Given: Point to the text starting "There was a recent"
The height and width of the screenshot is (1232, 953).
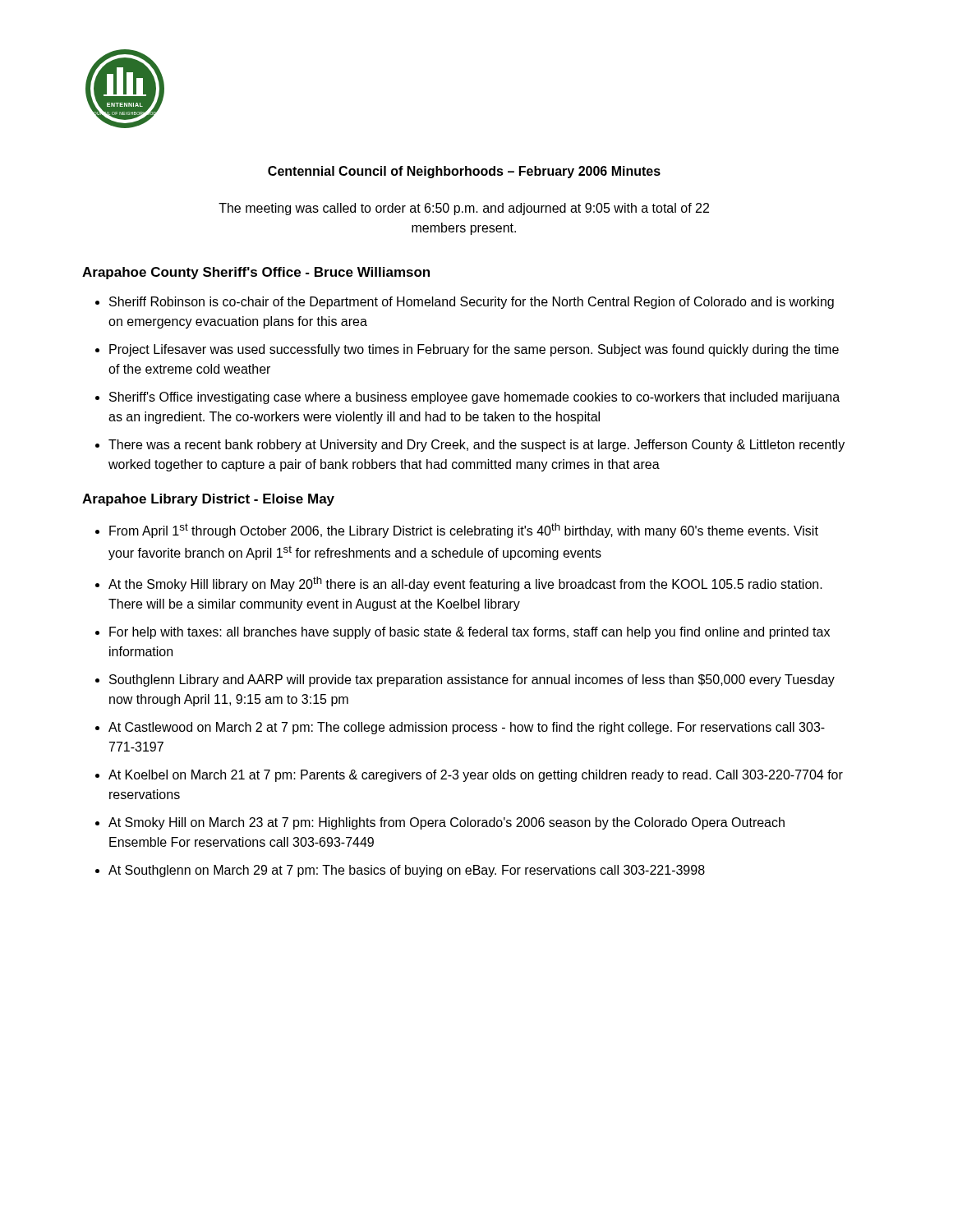Looking at the screenshot, I should pos(477,455).
